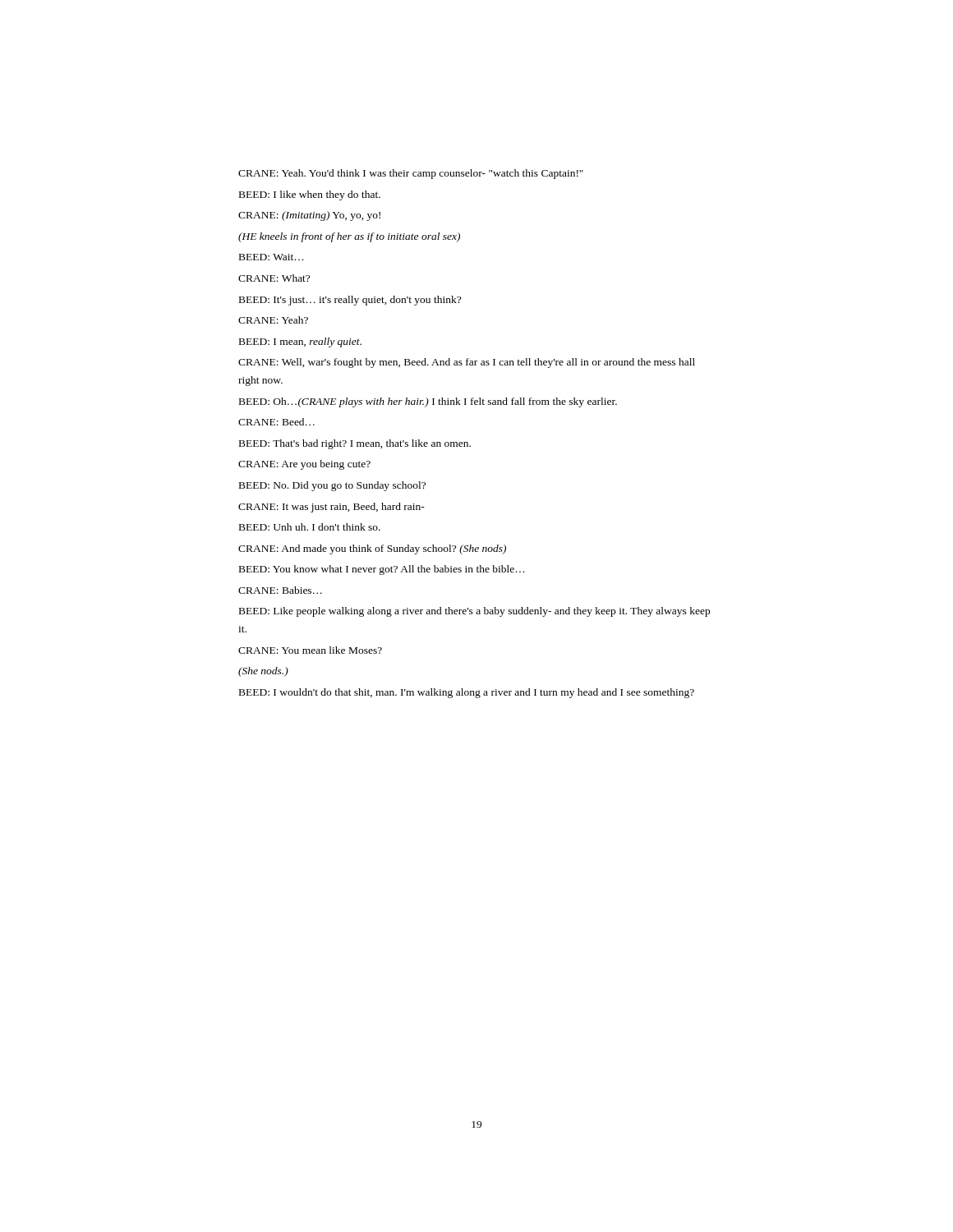This screenshot has height=1232, width=953.
Task: Find the passage starting "BEED: Oh…(CRANE plays with her hair.) I"
Action: (x=428, y=401)
